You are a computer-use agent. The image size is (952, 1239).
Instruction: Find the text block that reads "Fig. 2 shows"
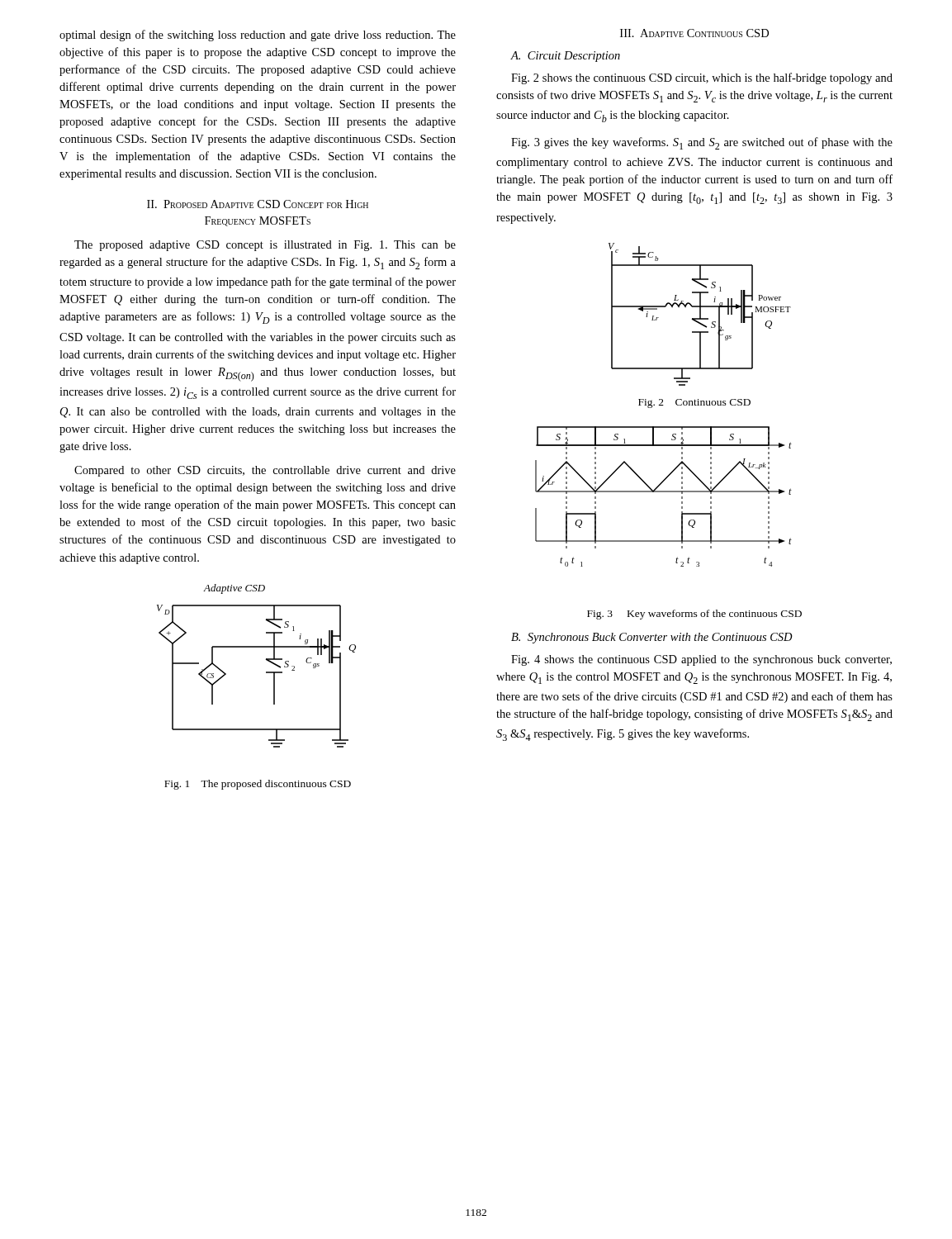click(694, 98)
